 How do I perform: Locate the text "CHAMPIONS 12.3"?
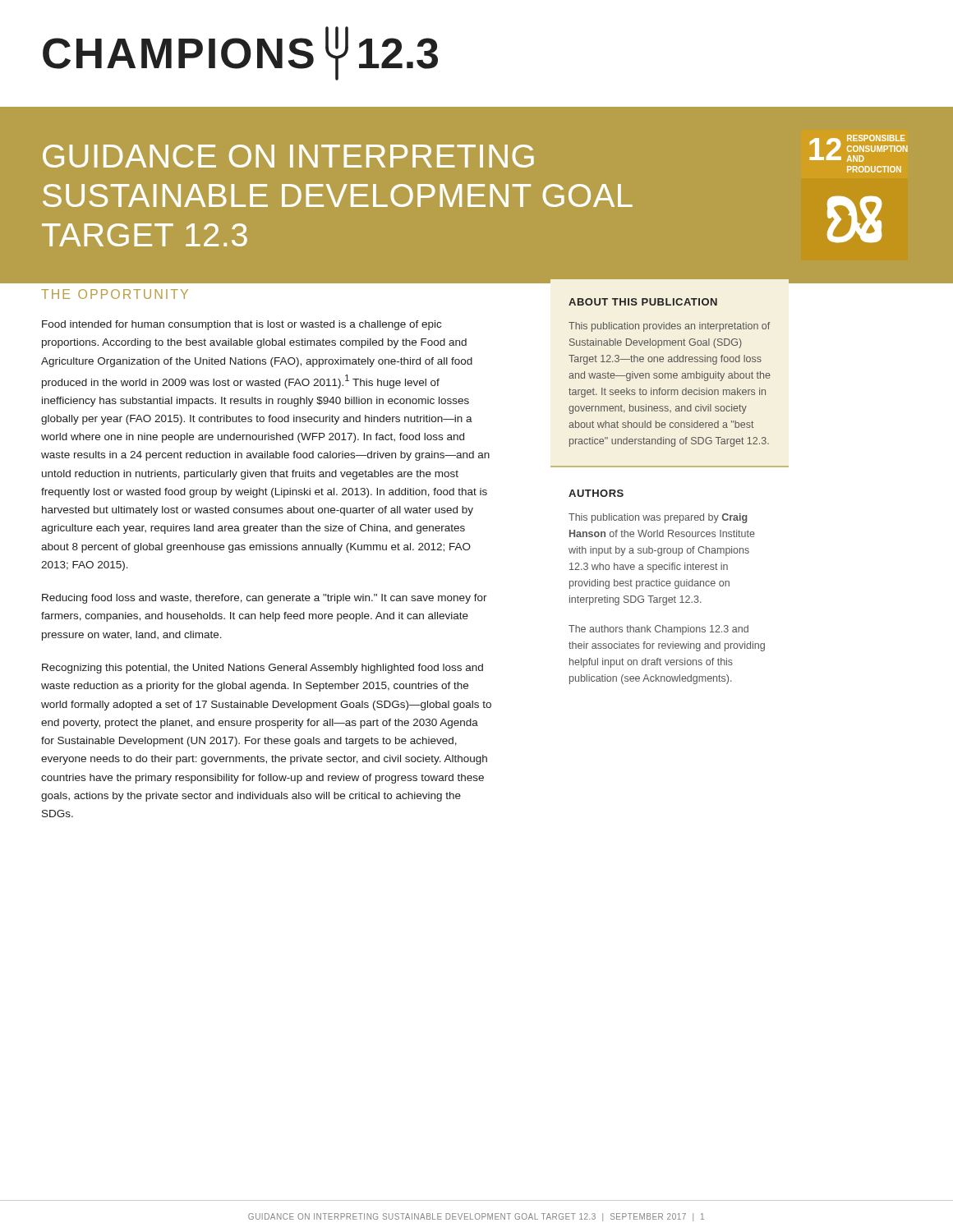click(246, 53)
